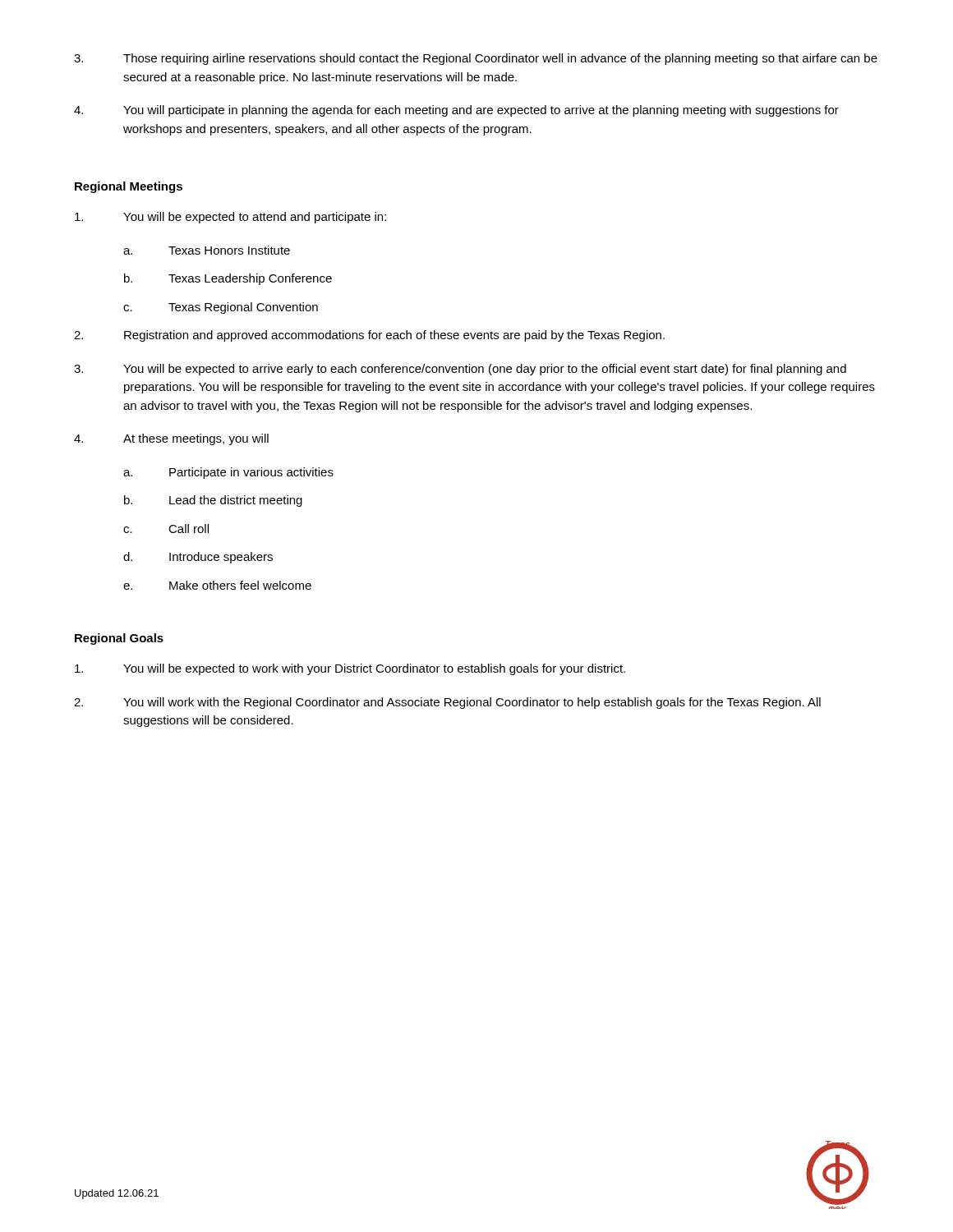Locate a logo
This screenshot has height=1232, width=953.
pyautogui.click(x=838, y=1170)
